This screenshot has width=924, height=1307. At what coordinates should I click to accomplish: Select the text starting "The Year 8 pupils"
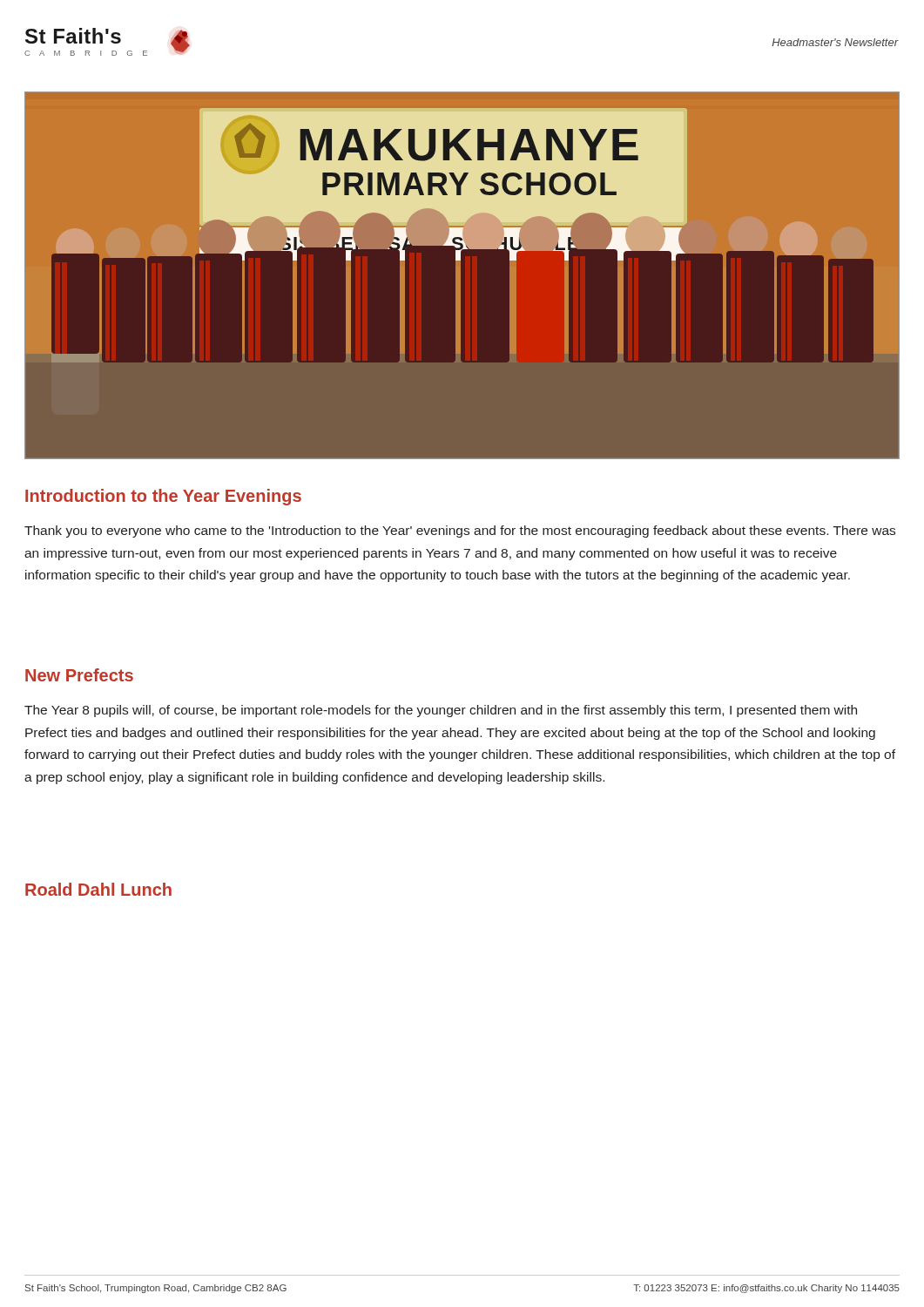point(460,743)
